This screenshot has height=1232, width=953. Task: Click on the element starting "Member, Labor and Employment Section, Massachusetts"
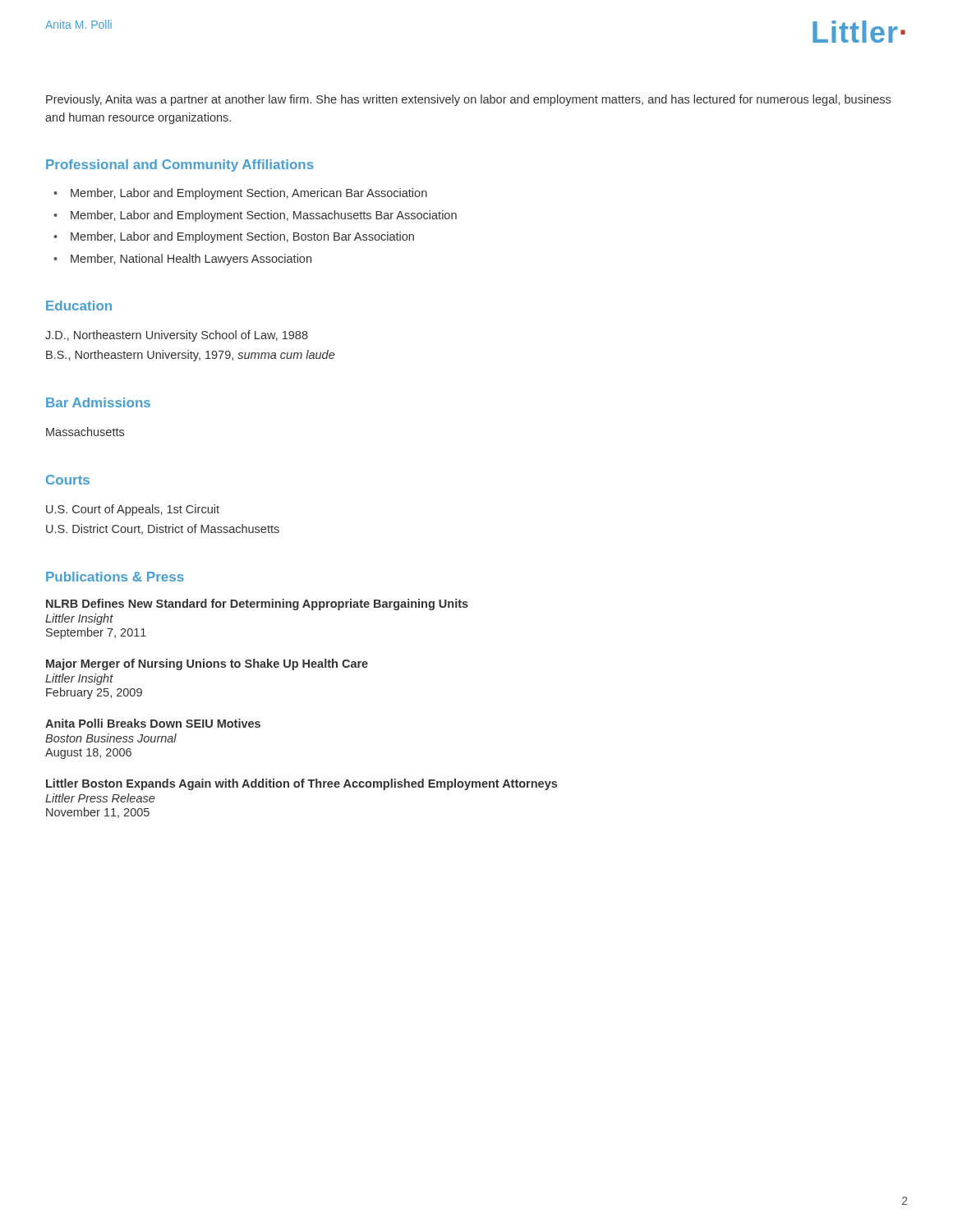264,215
